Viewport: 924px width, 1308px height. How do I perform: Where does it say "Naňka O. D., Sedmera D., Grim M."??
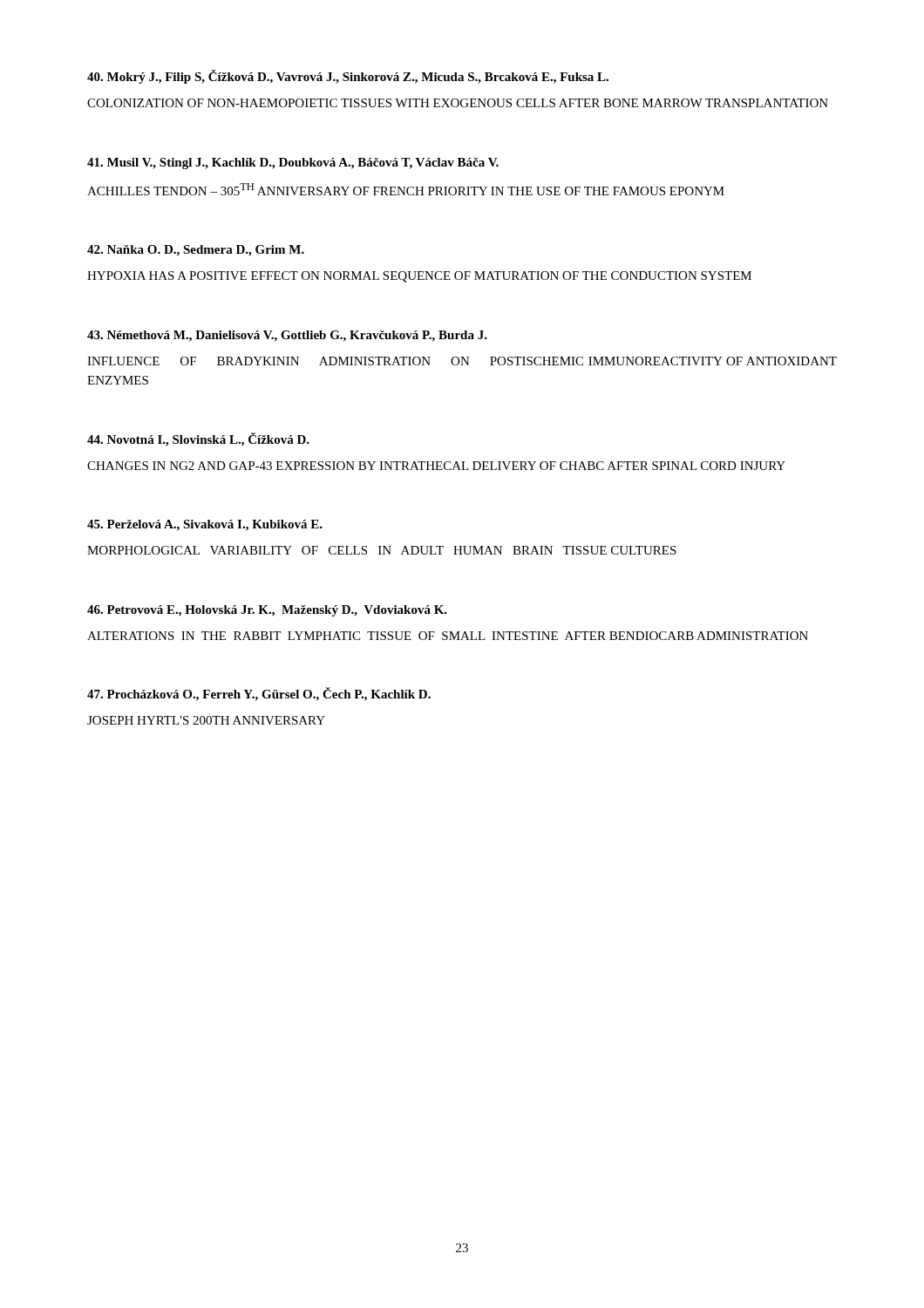click(x=196, y=249)
